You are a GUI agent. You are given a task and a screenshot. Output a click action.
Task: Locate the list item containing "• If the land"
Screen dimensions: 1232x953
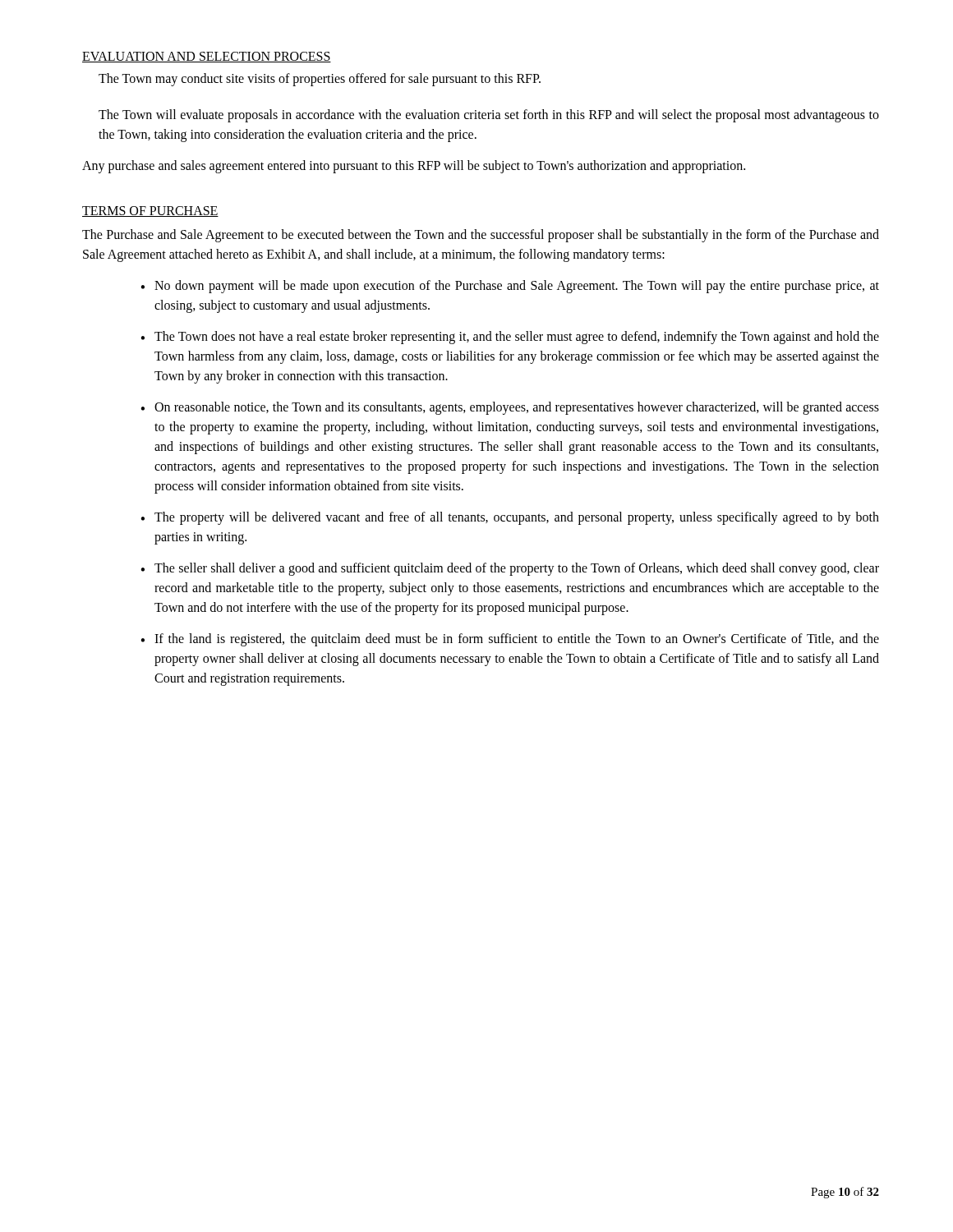505,659
